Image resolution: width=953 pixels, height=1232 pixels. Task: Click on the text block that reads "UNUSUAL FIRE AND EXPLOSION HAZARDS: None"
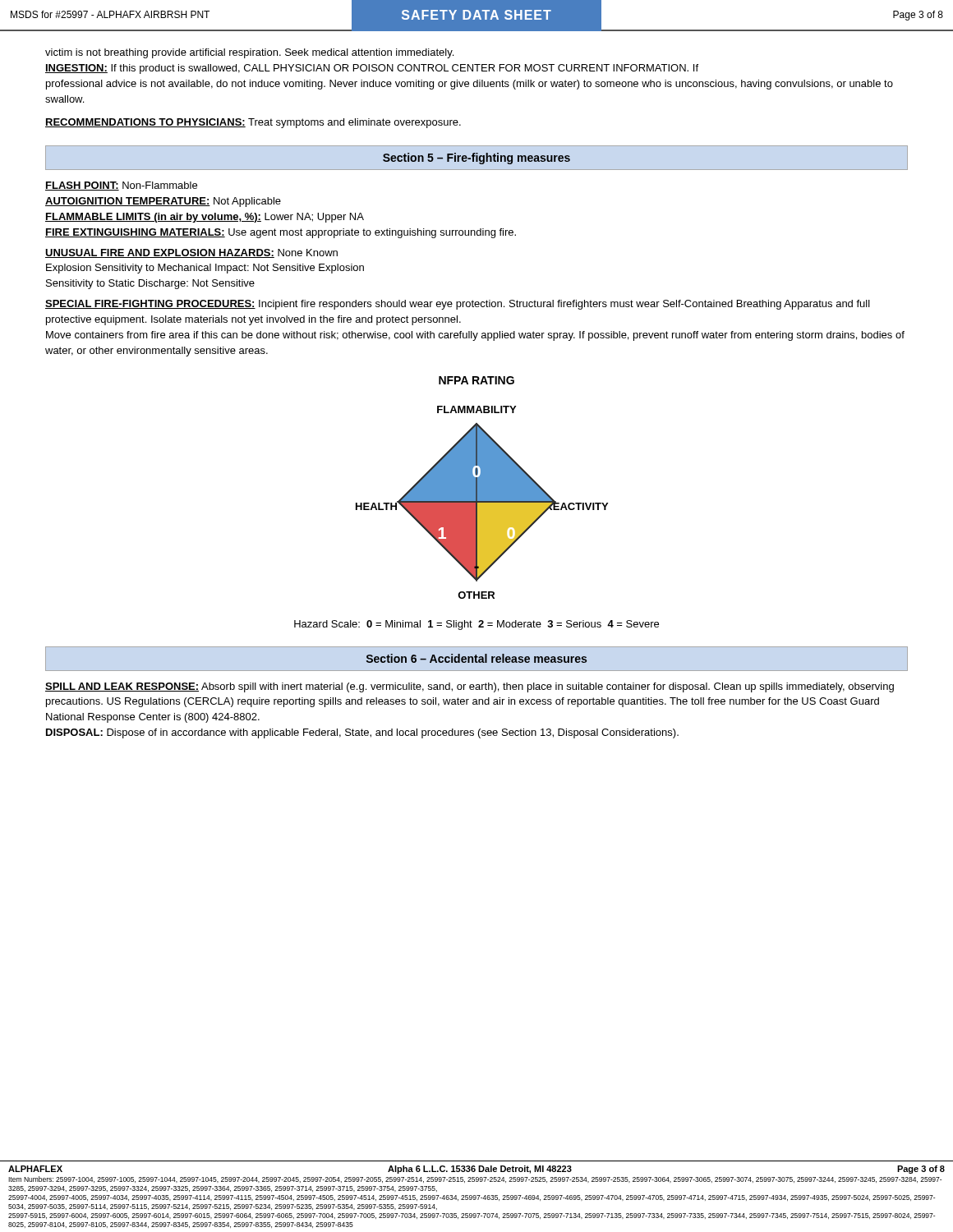point(205,268)
